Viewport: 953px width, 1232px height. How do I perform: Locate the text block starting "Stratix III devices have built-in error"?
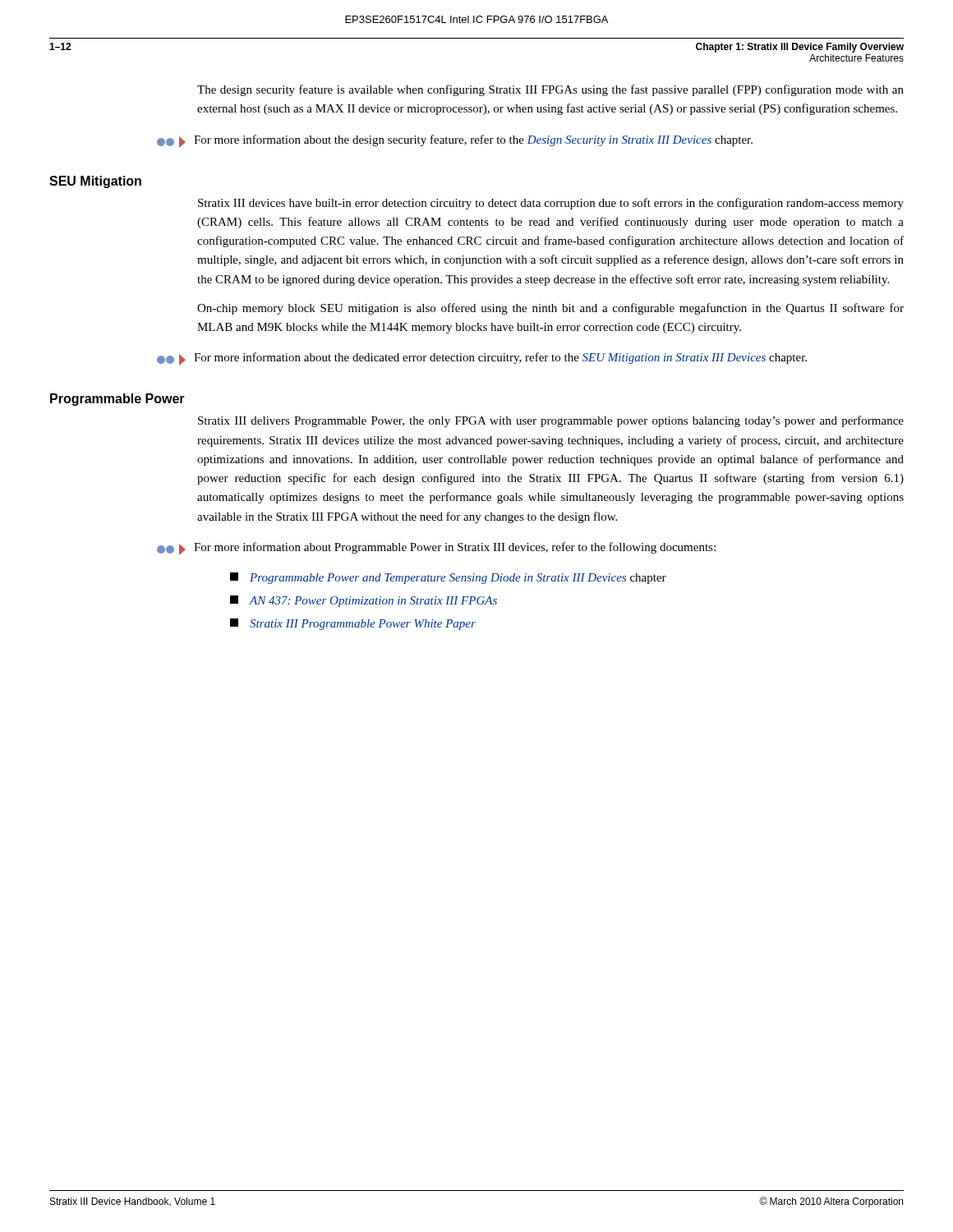550,241
